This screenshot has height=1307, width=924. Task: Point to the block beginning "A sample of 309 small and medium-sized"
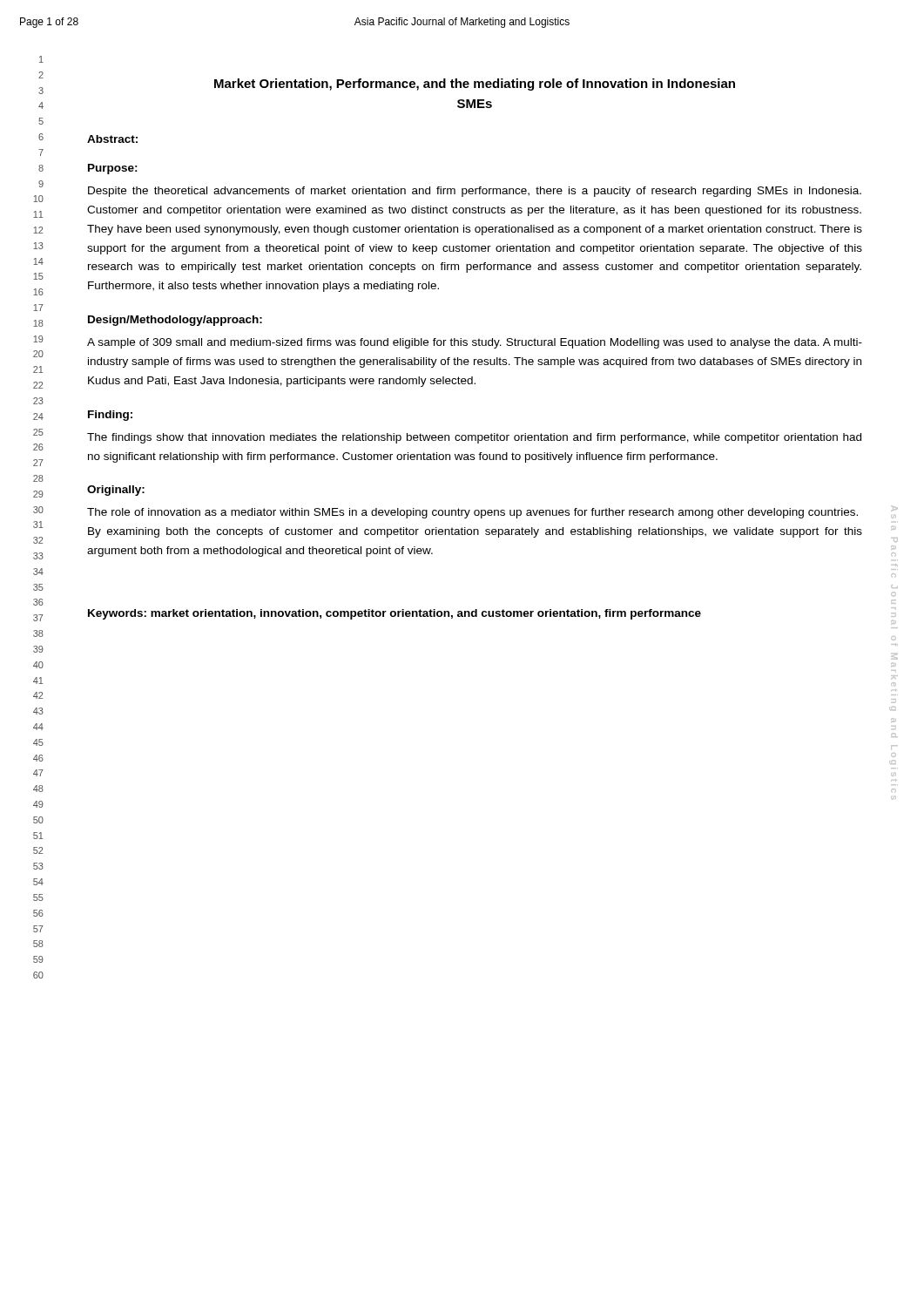click(x=475, y=361)
